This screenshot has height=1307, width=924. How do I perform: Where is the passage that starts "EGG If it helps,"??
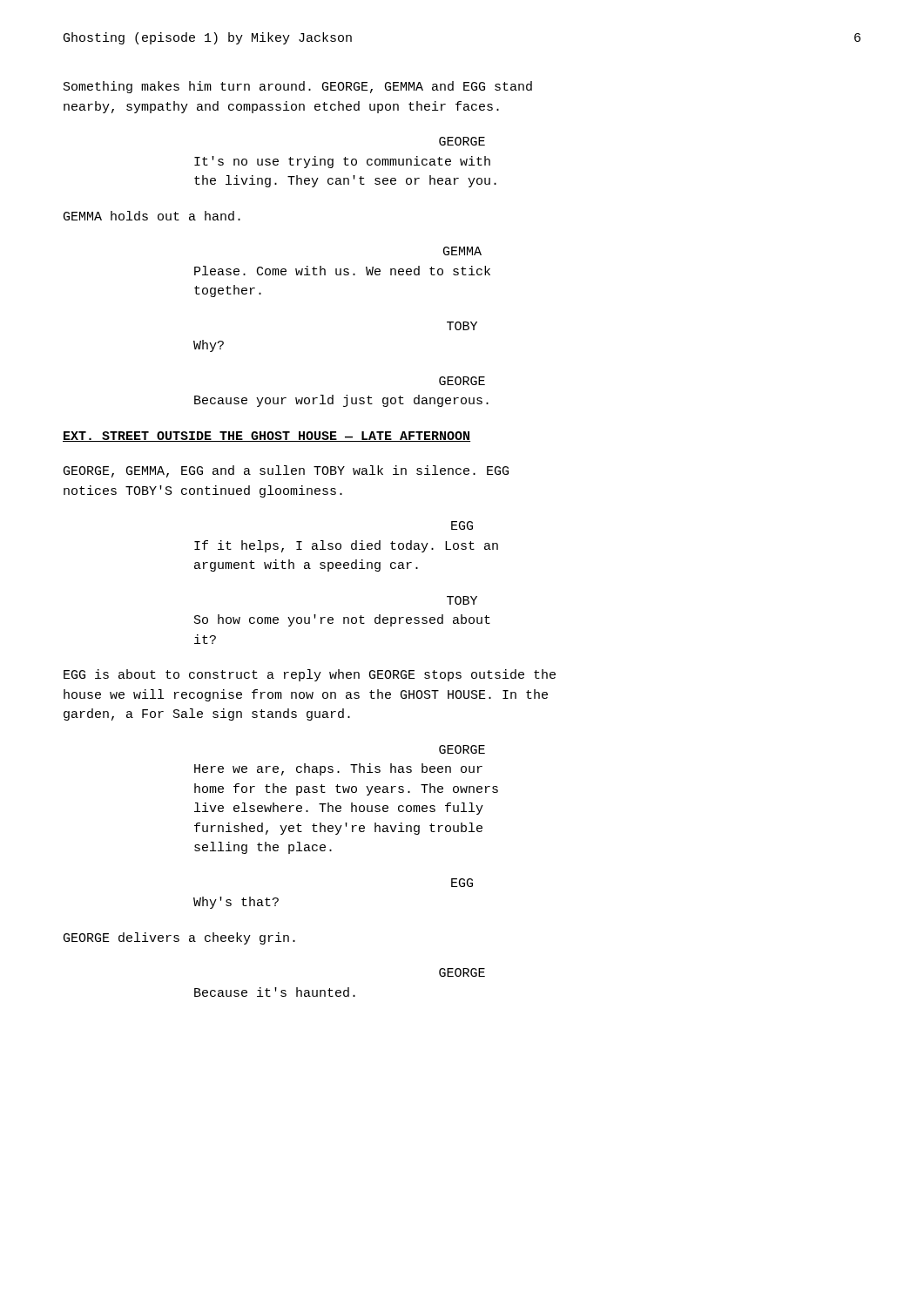484,547
